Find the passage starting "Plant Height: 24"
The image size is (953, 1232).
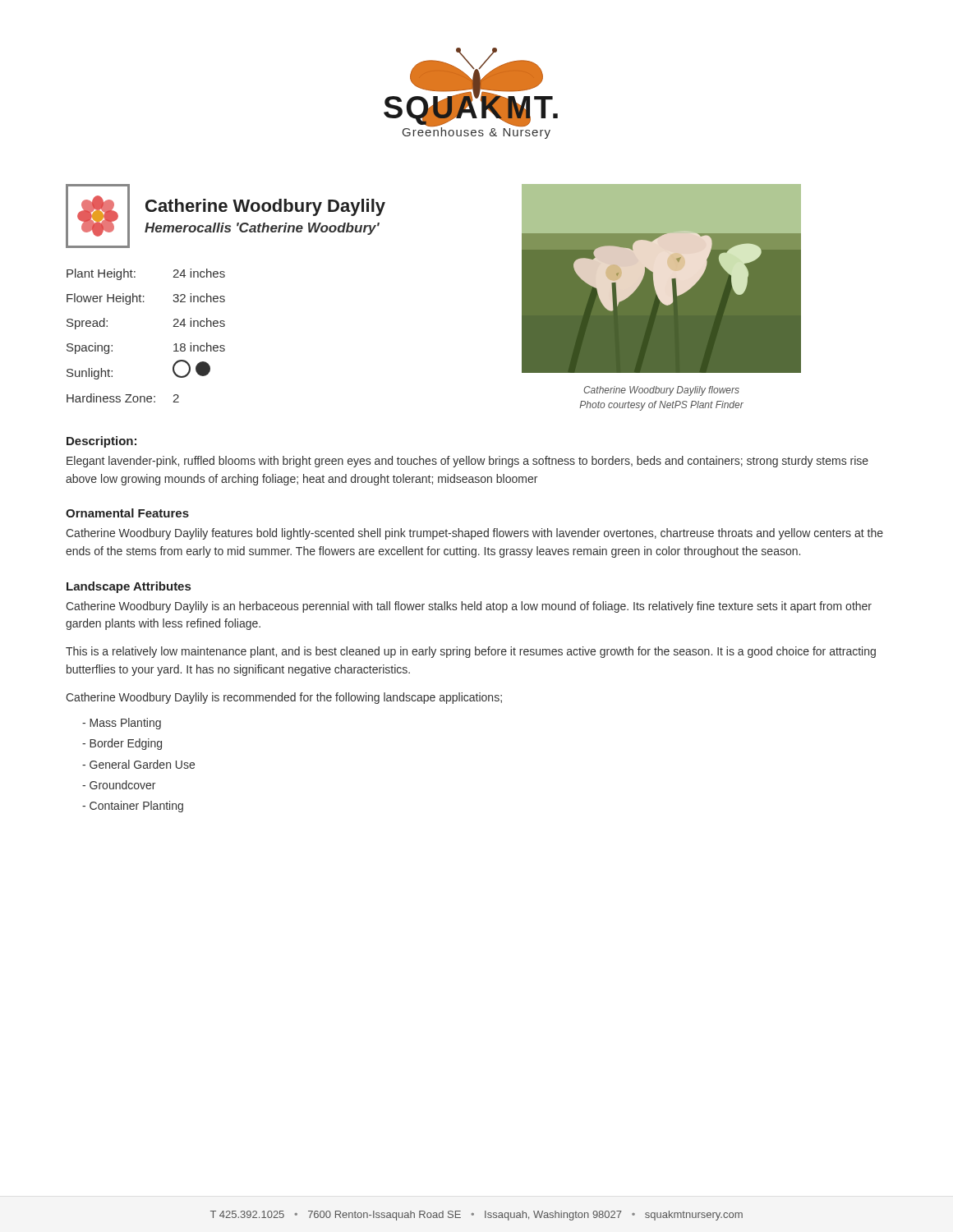pos(146,274)
